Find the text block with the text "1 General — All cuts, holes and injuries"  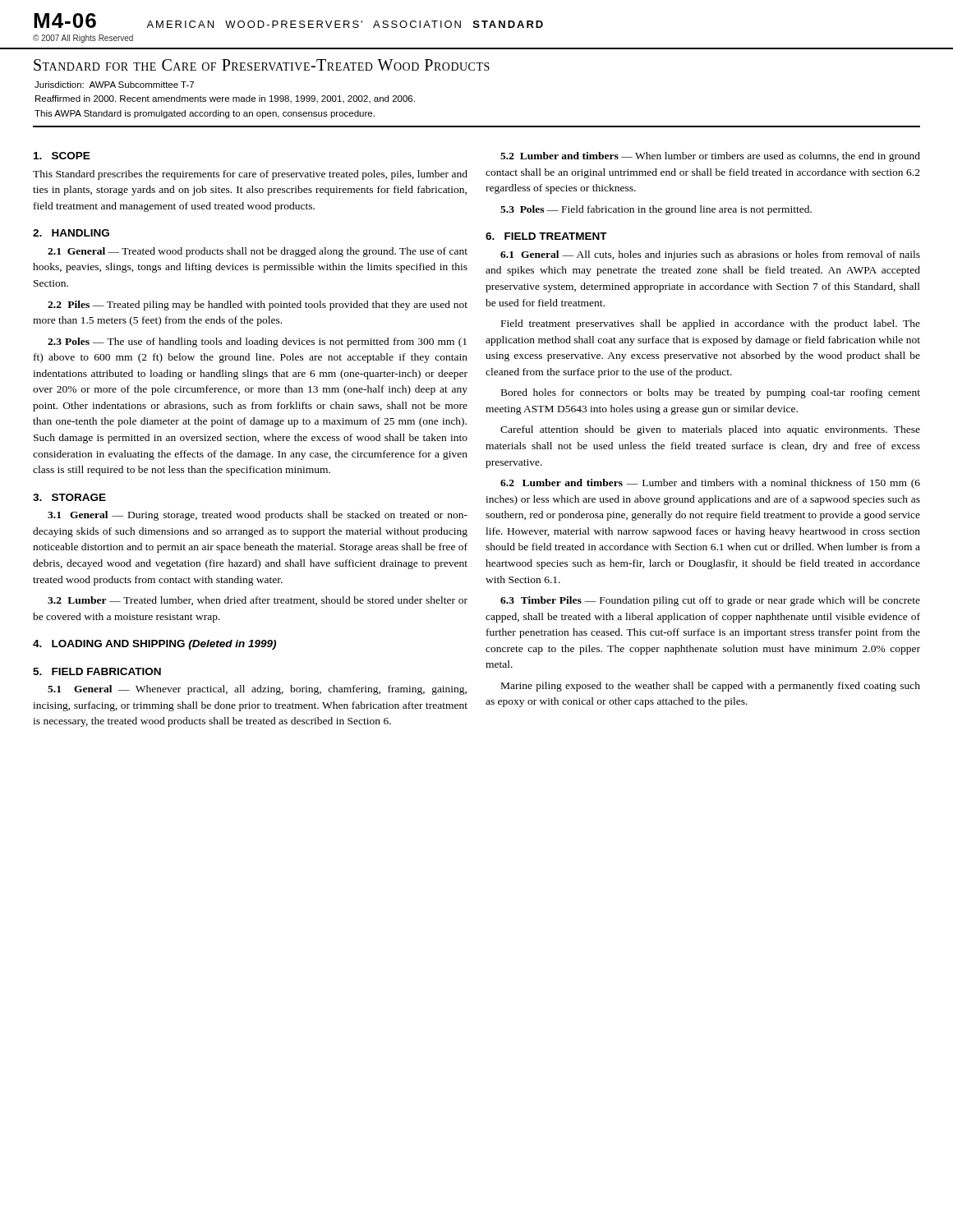click(703, 478)
